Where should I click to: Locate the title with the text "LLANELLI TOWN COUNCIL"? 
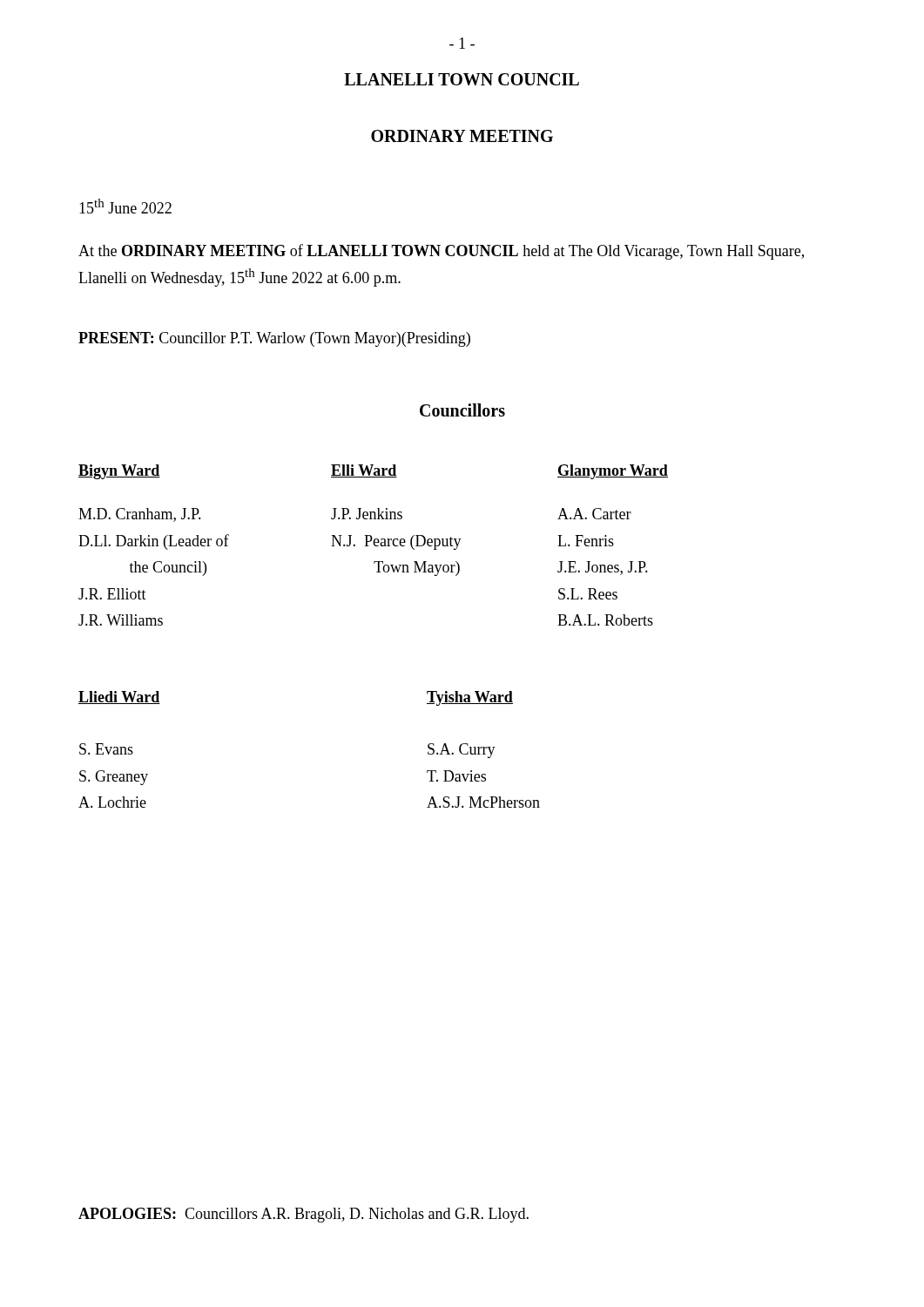(x=462, y=79)
